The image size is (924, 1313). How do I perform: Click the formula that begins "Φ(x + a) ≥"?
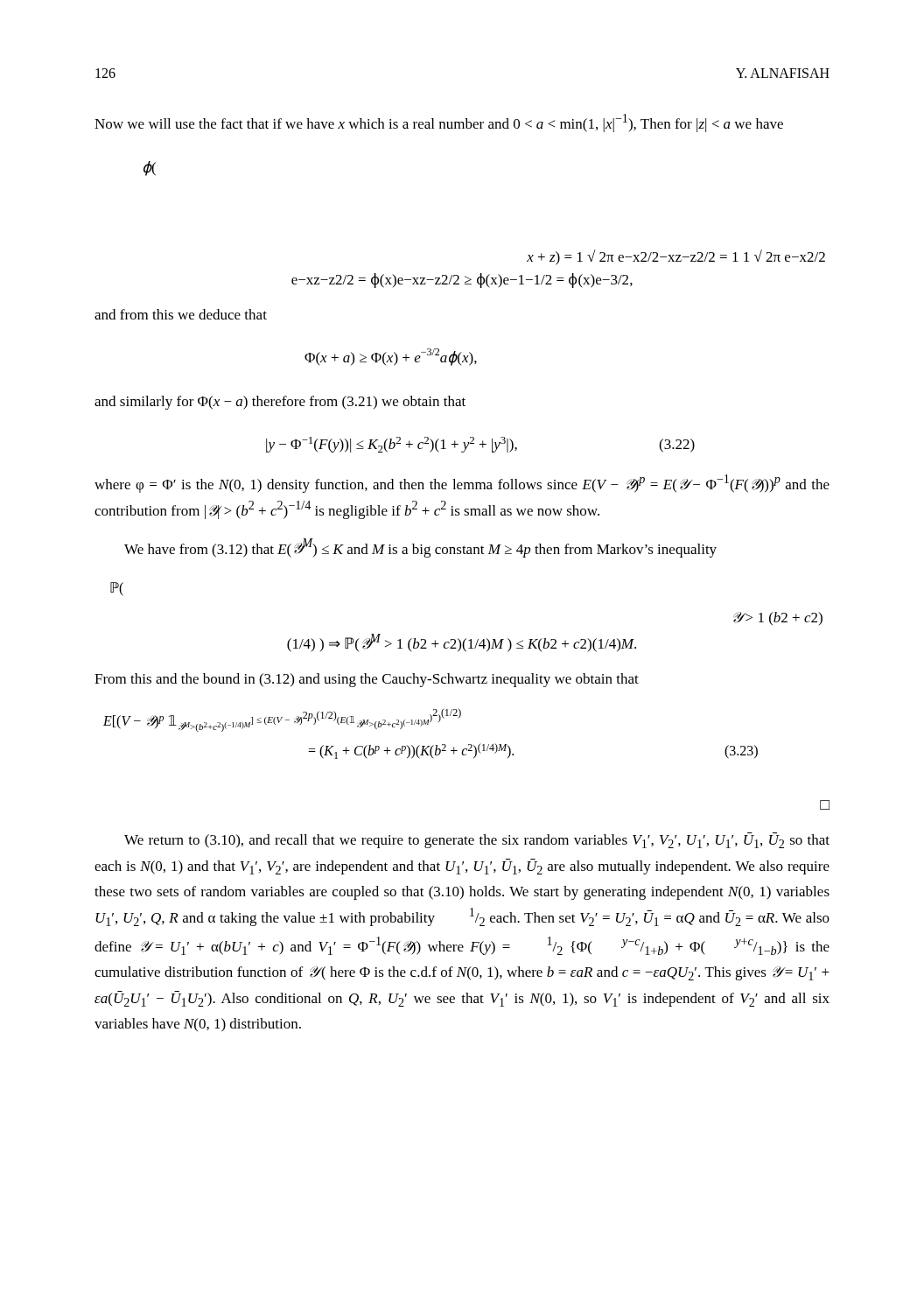[462, 359]
